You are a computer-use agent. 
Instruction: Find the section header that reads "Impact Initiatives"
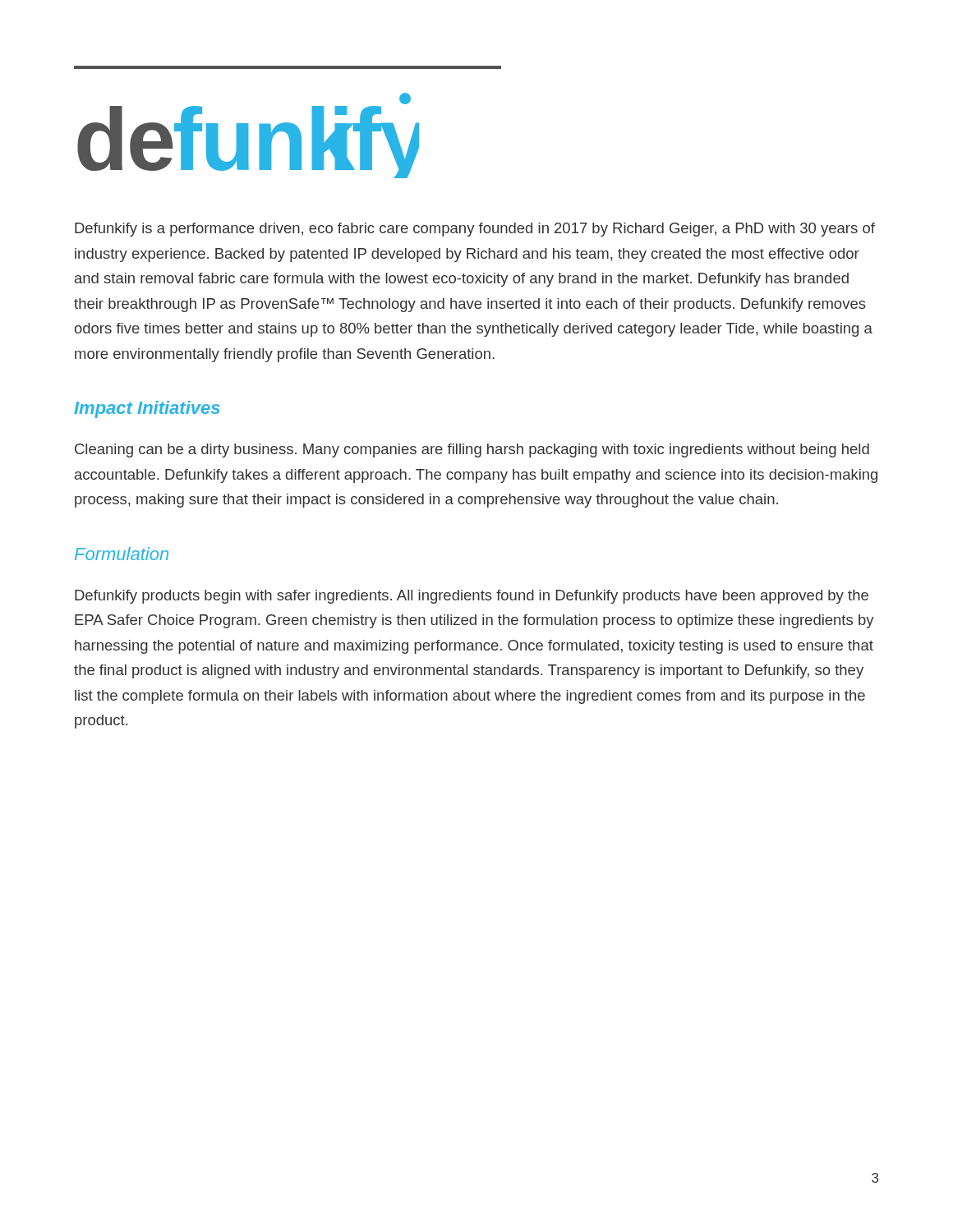coord(147,408)
